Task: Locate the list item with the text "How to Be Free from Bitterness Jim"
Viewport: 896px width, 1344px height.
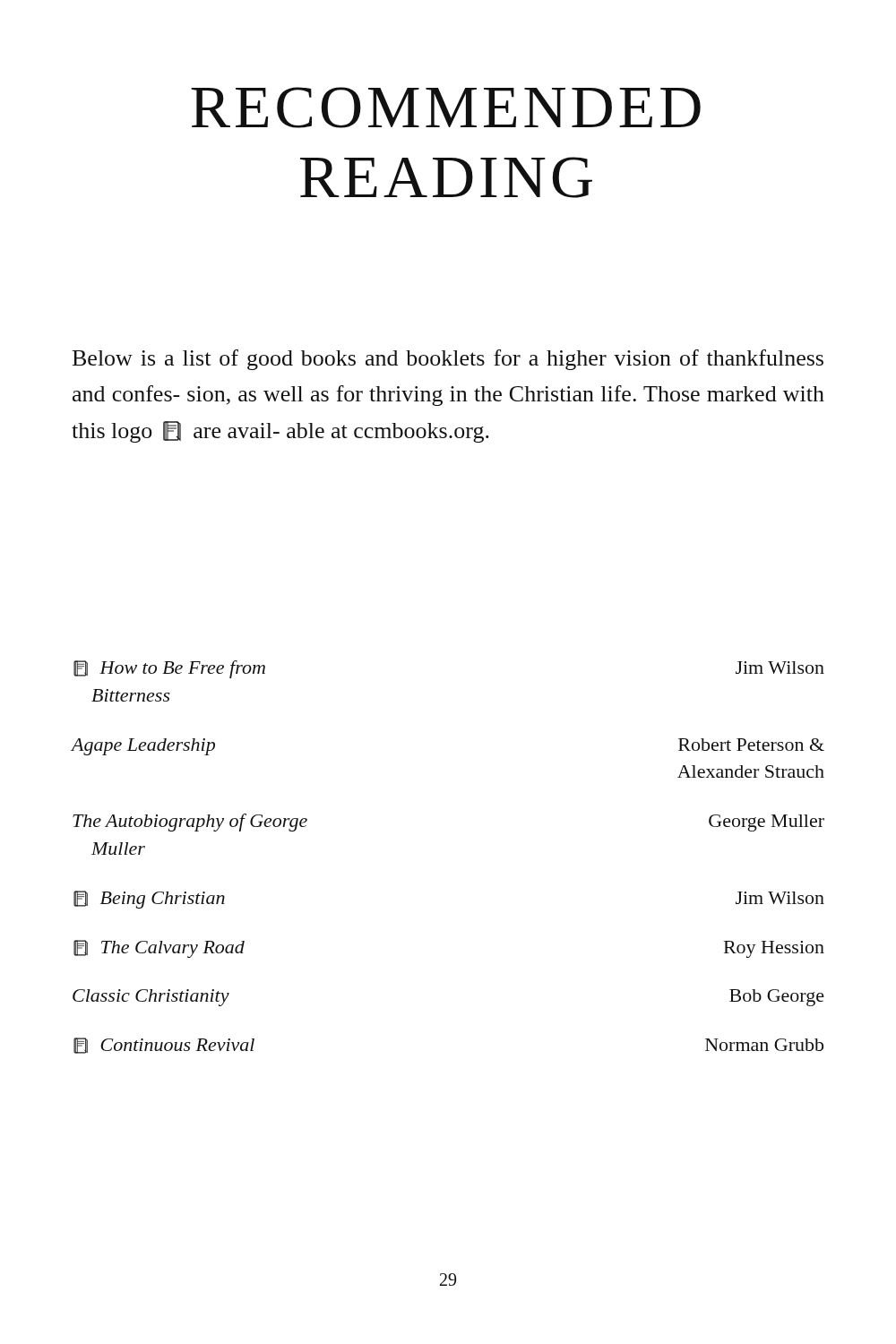Action: (x=166, y=669)
